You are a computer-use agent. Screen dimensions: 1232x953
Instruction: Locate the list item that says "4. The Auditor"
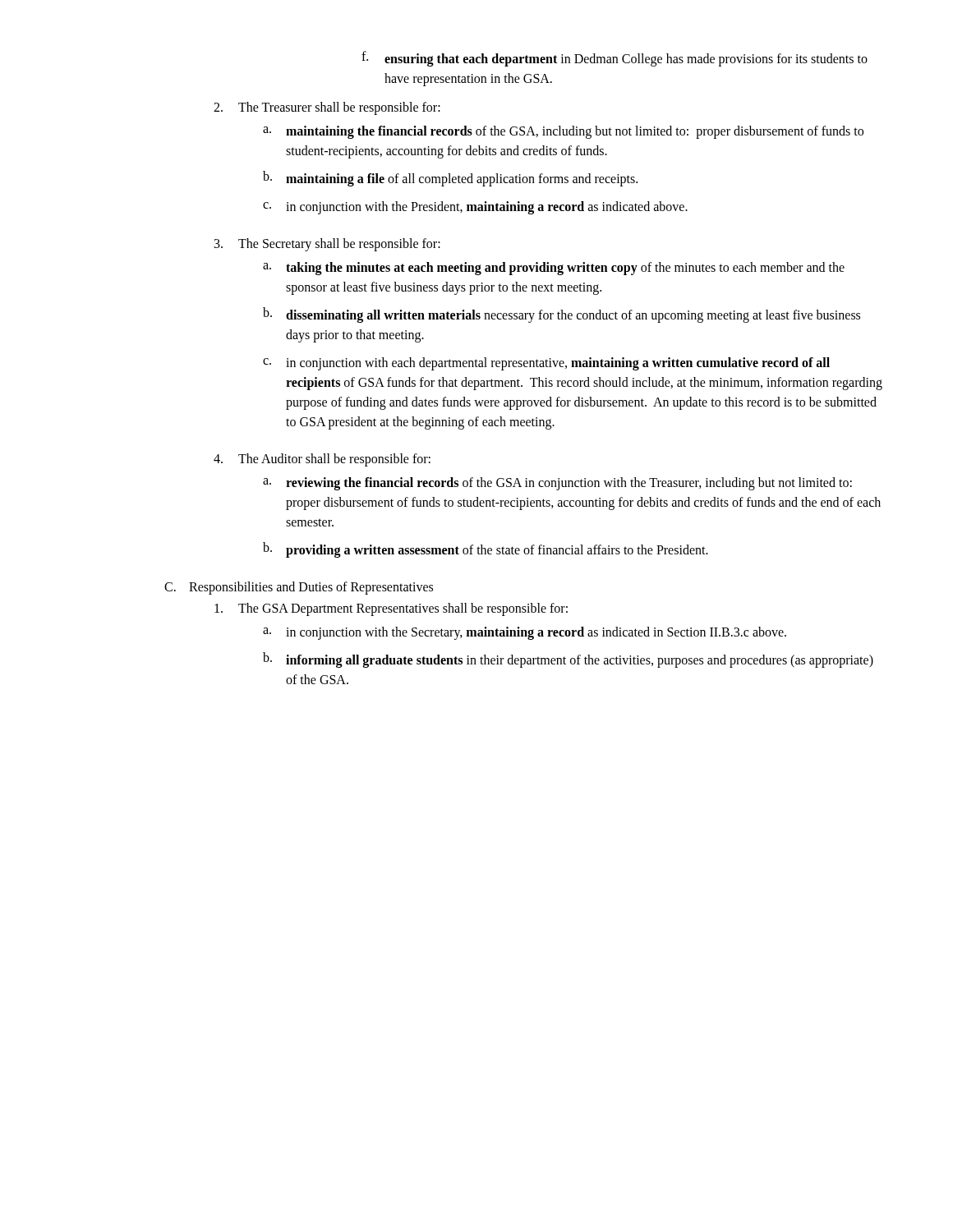point(550,510)
